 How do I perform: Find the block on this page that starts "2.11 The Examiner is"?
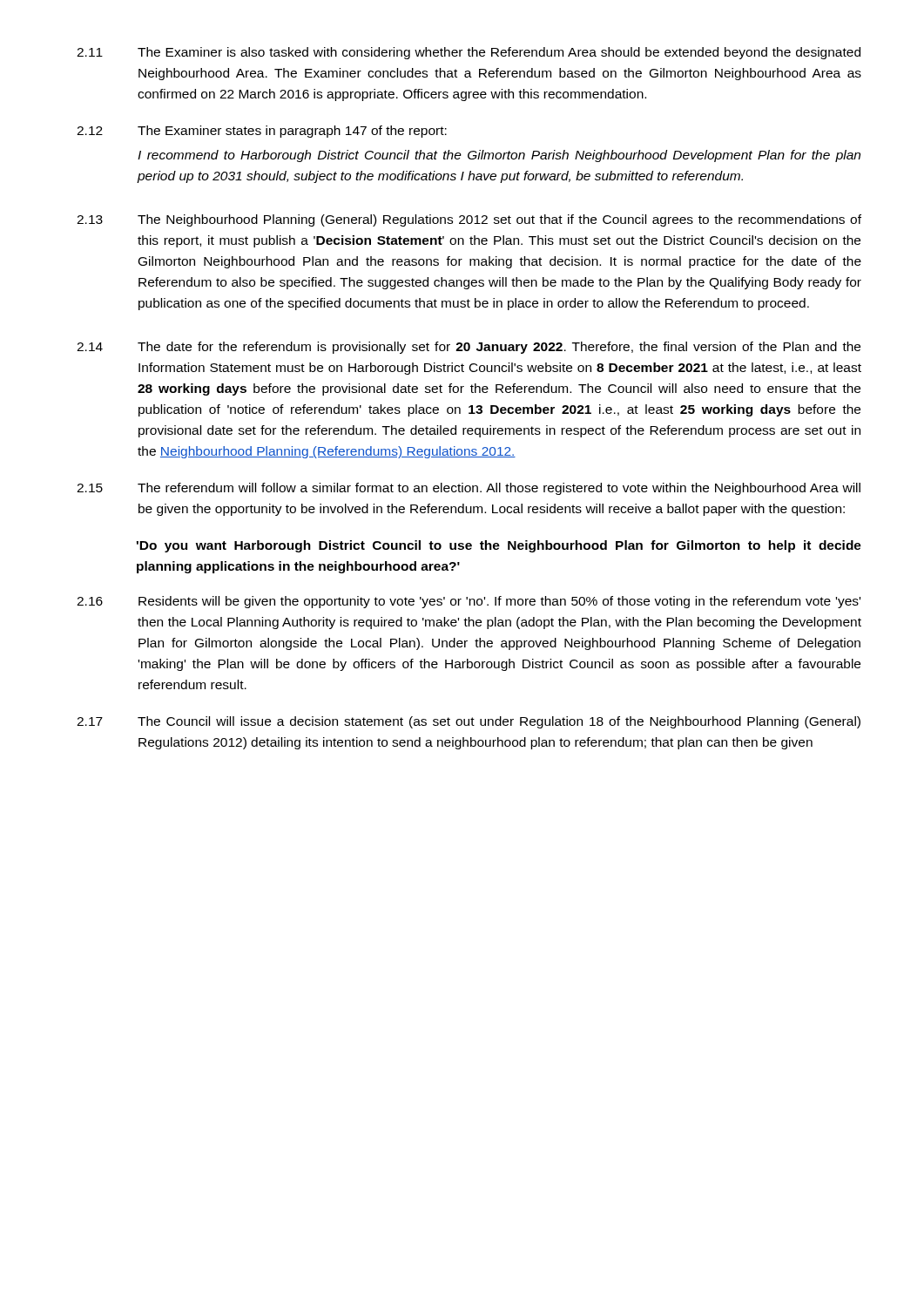pos(469,73)
